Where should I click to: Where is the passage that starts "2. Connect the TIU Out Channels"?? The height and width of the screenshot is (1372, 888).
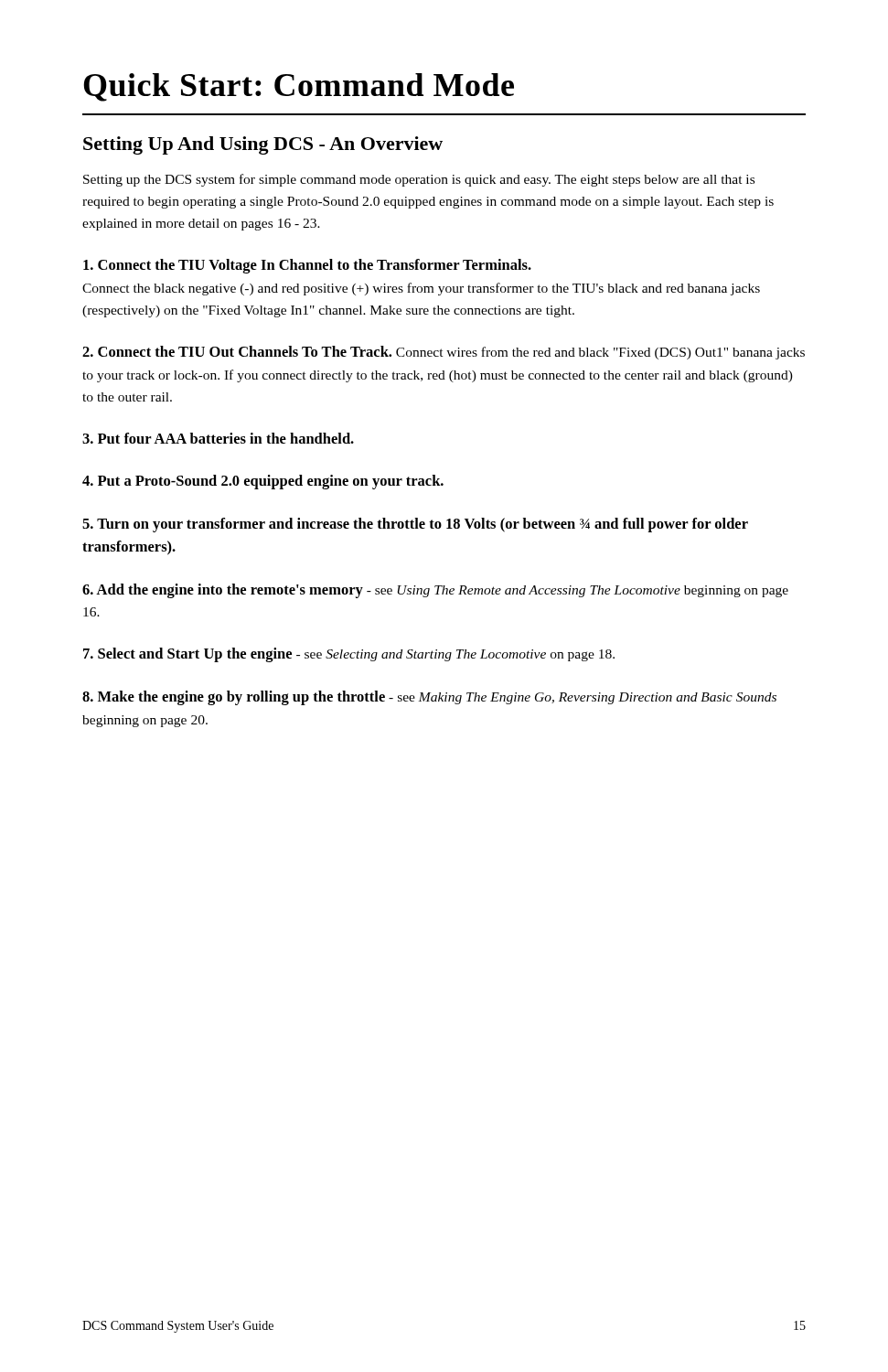(x=444, y=374)
